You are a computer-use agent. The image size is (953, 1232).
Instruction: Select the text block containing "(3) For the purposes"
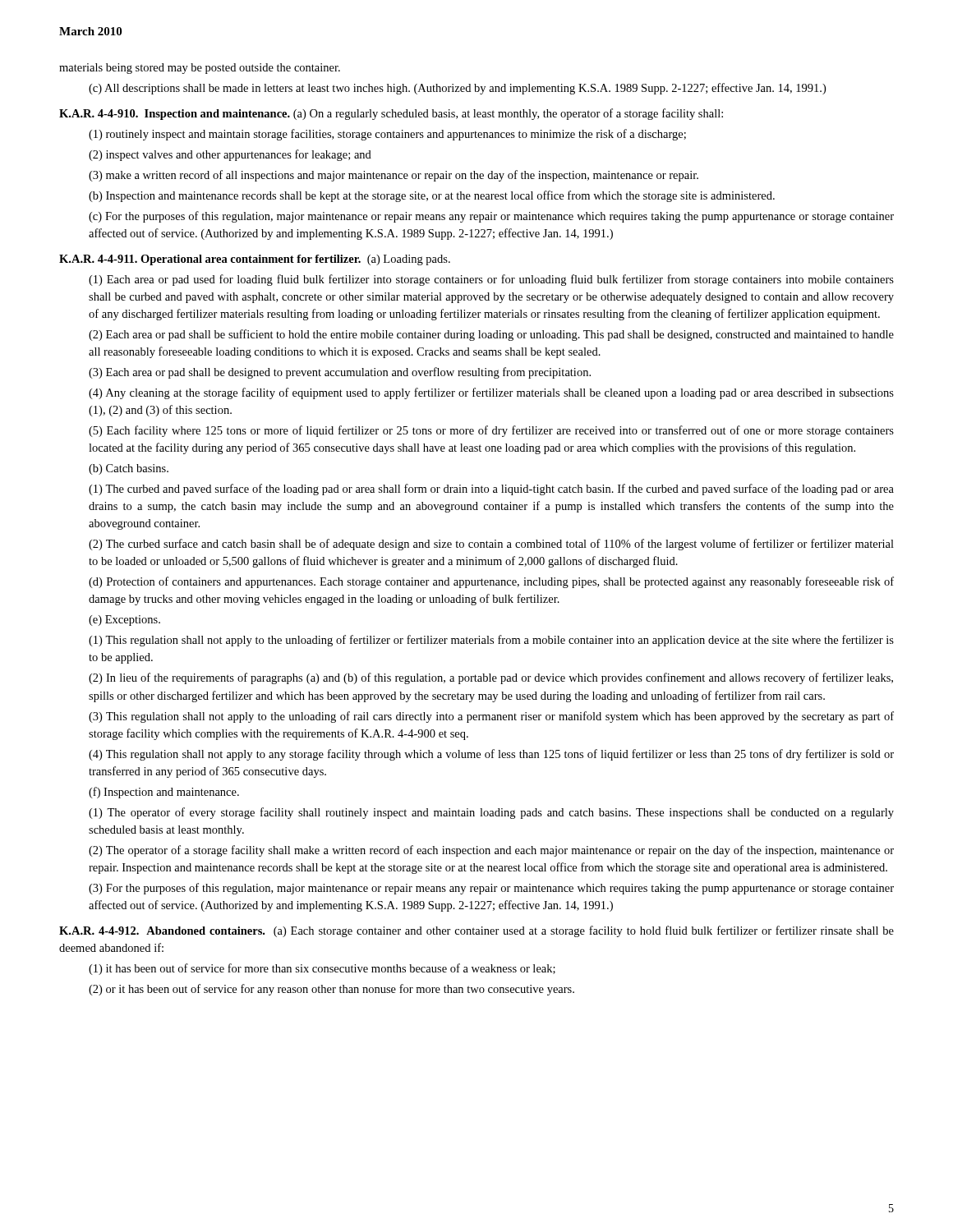coord(491,896)
